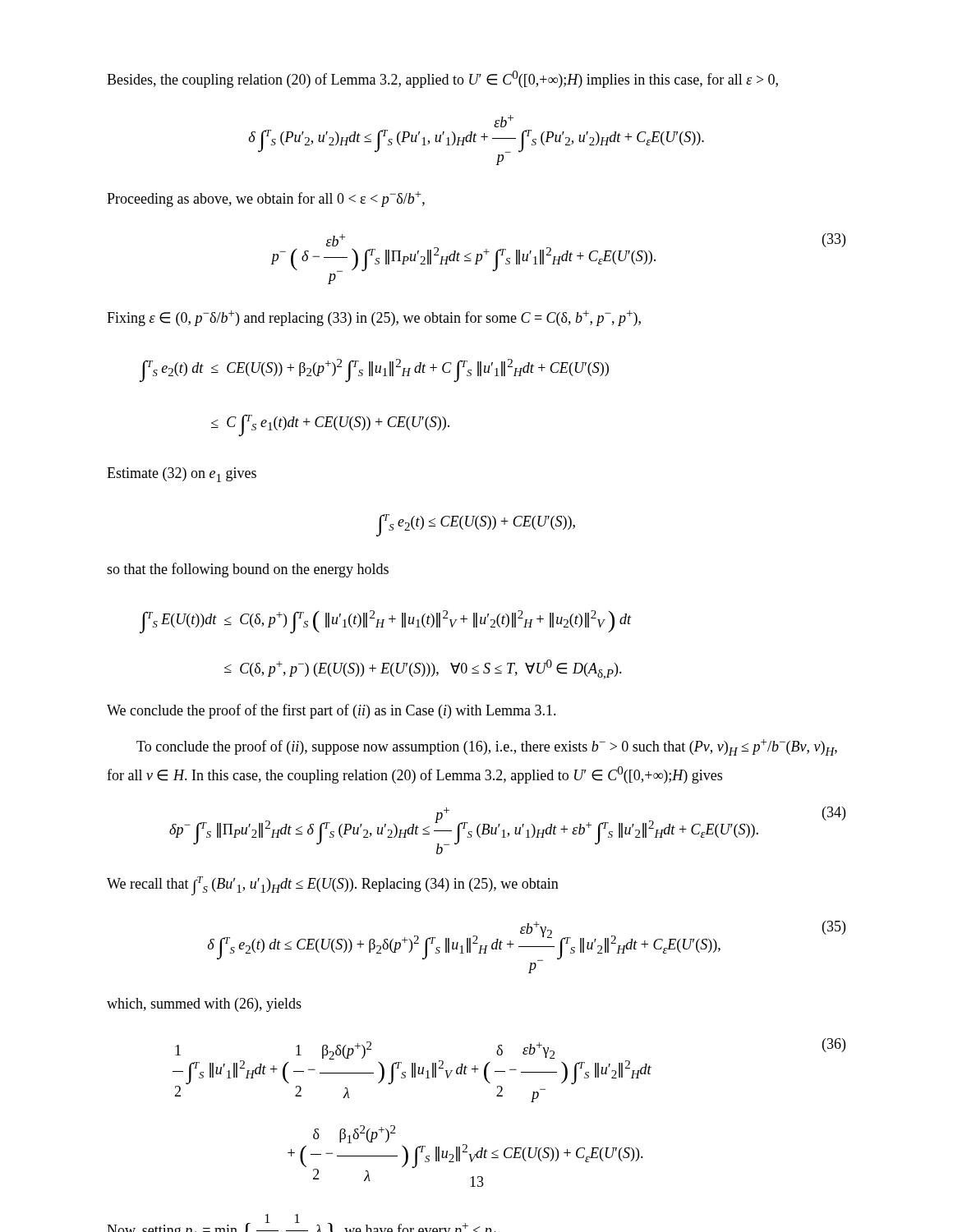Screen dimensions: 1232x953
Task: Find the block on this page that starts "Fixing ε ∈ (0, p−δ/b+)"
Action: click(374, 316)
